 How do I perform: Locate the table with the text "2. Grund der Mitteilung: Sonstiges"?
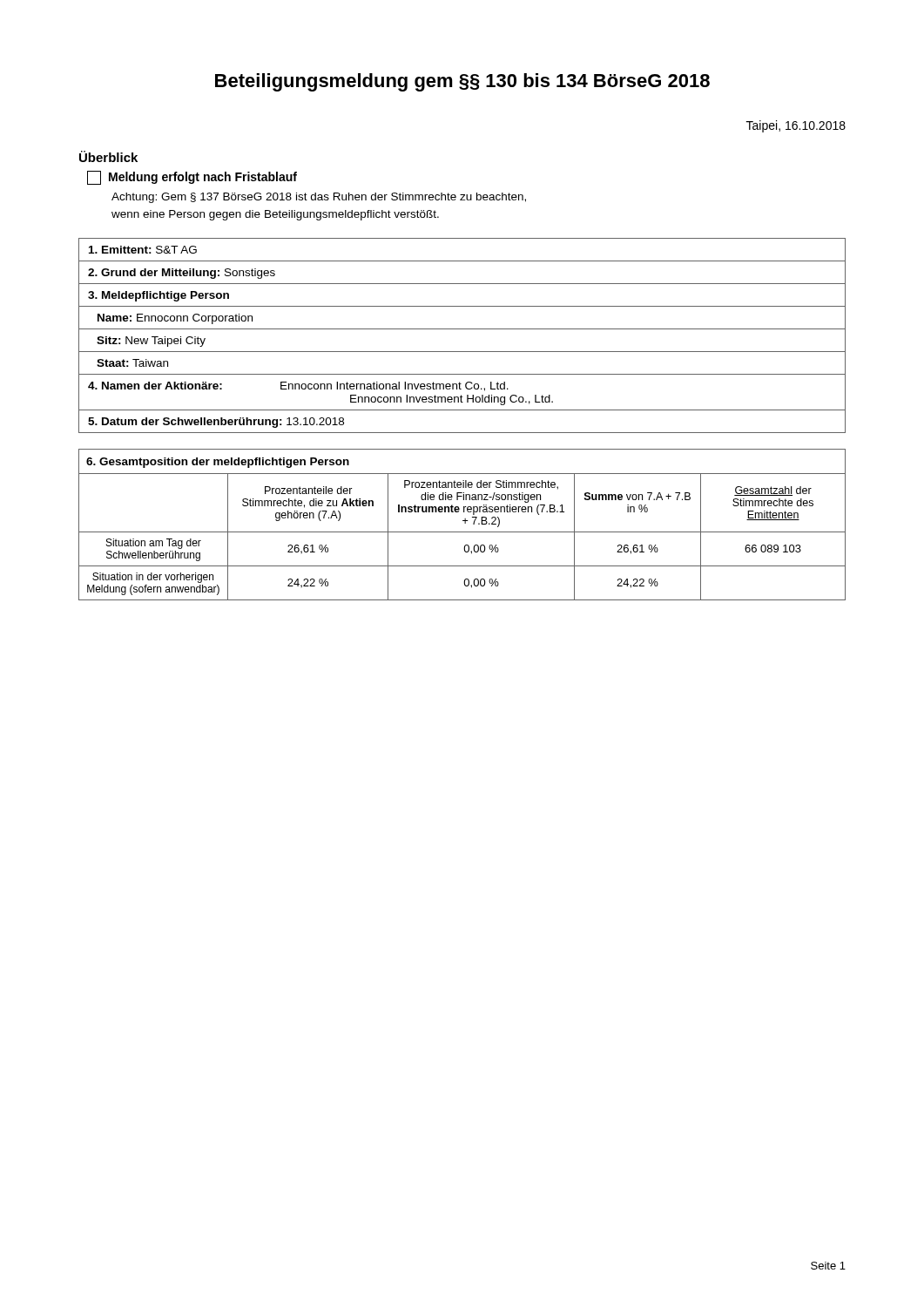pyautogui.click(x=462, y=335)
